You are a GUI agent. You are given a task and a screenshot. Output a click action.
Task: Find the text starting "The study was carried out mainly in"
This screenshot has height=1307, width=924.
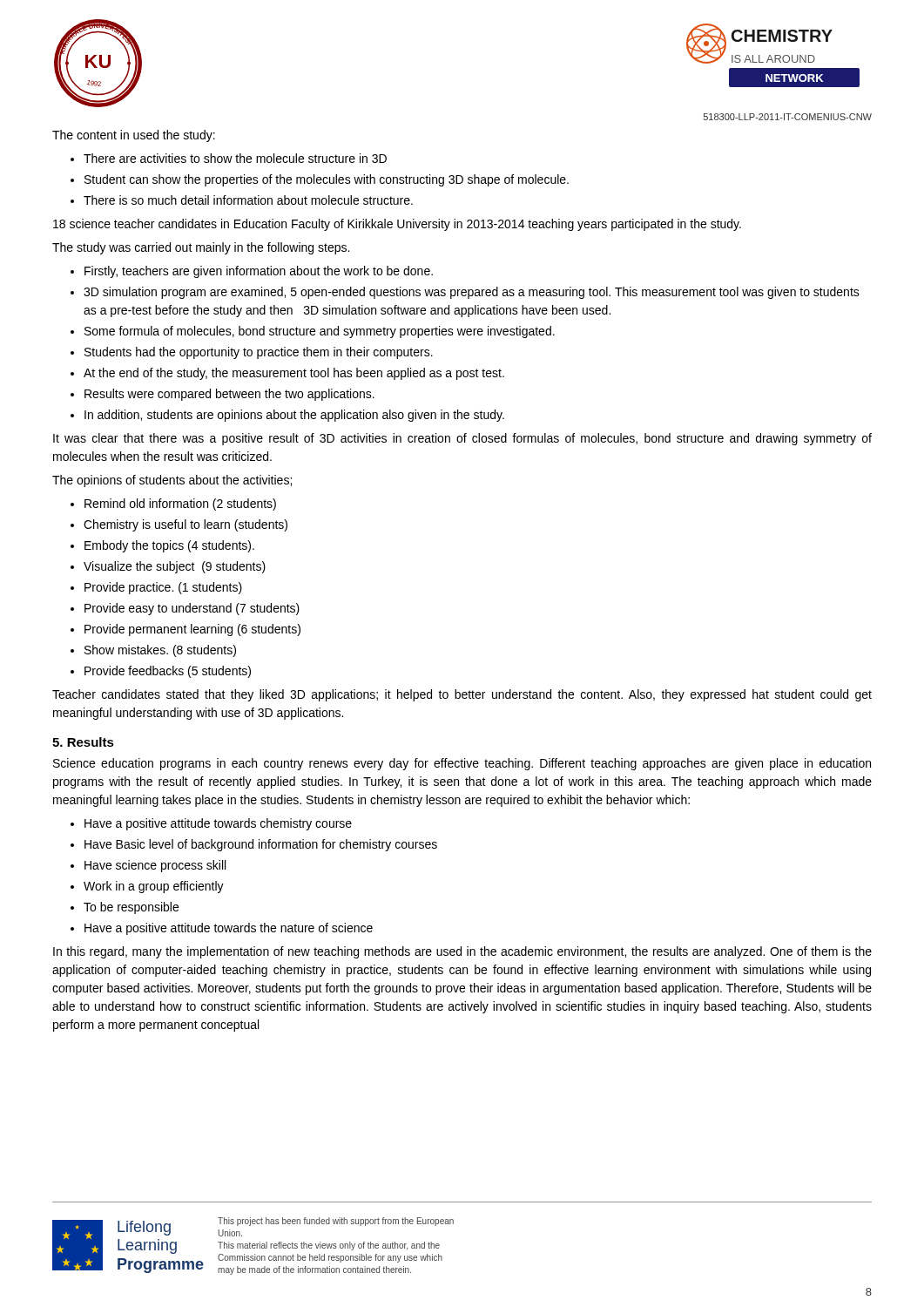[x=201, y=248]
